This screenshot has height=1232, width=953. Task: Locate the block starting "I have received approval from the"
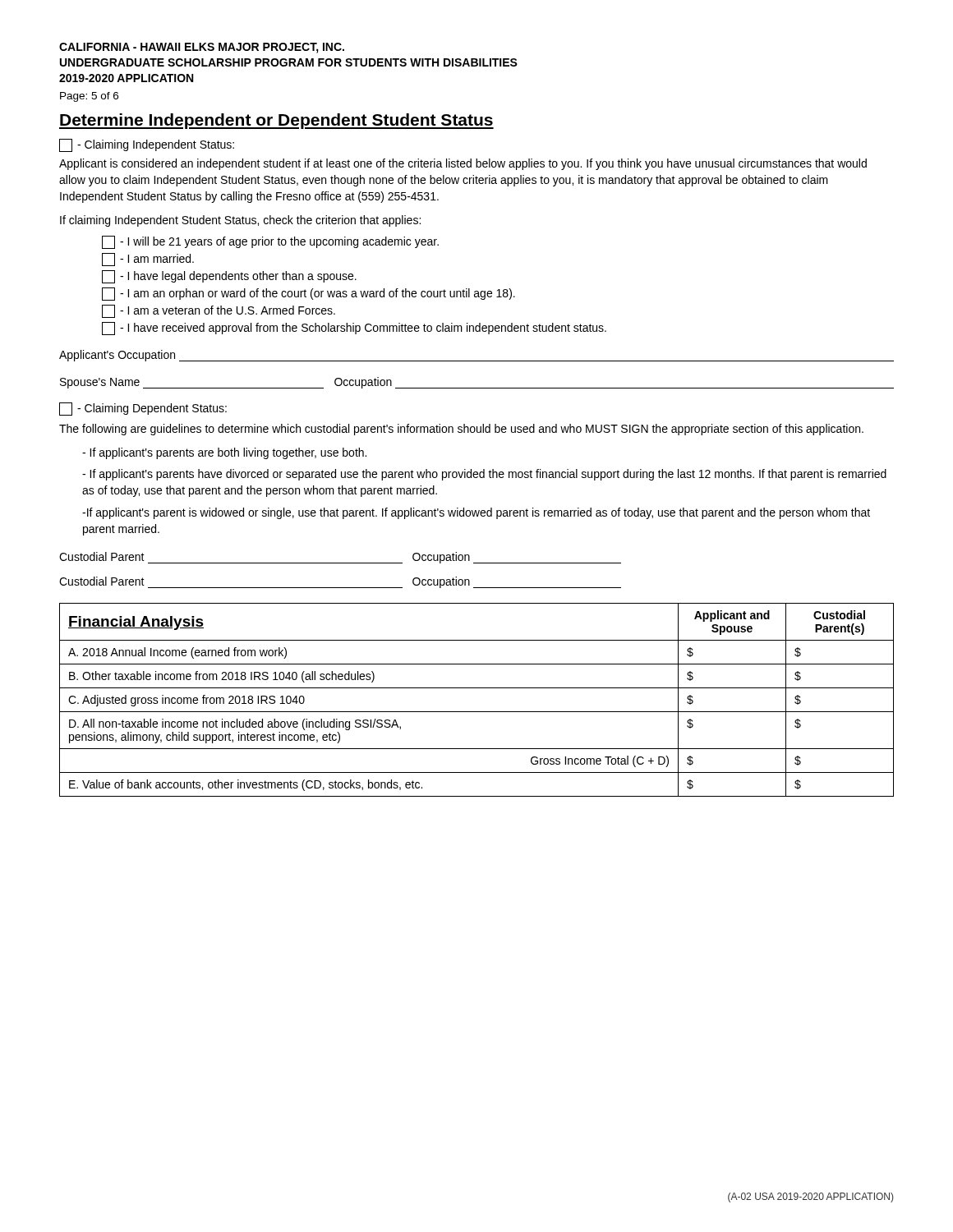pyautogui.click(x=355, y=328)
